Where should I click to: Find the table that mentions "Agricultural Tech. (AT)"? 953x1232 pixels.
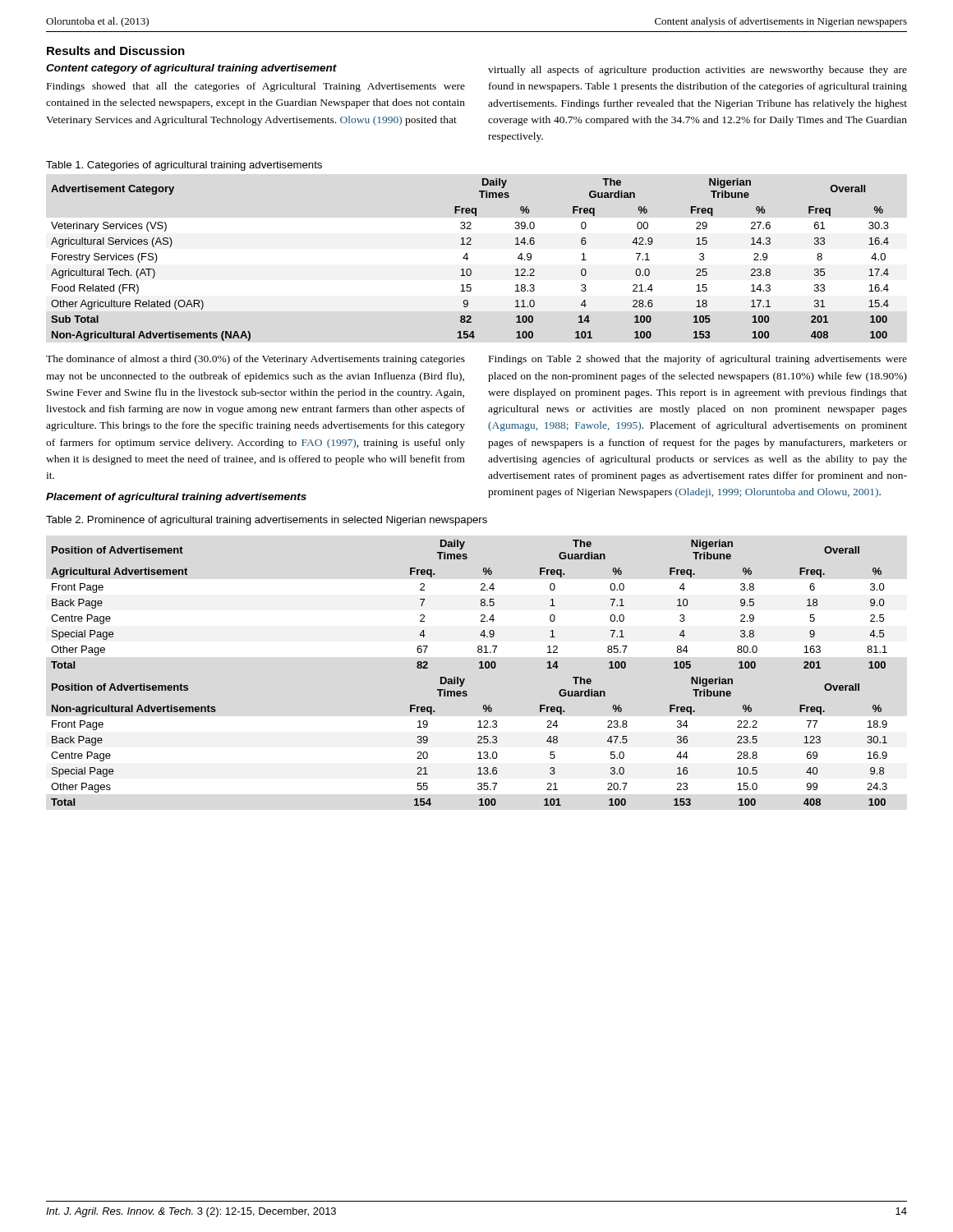[x=476, y=259]
